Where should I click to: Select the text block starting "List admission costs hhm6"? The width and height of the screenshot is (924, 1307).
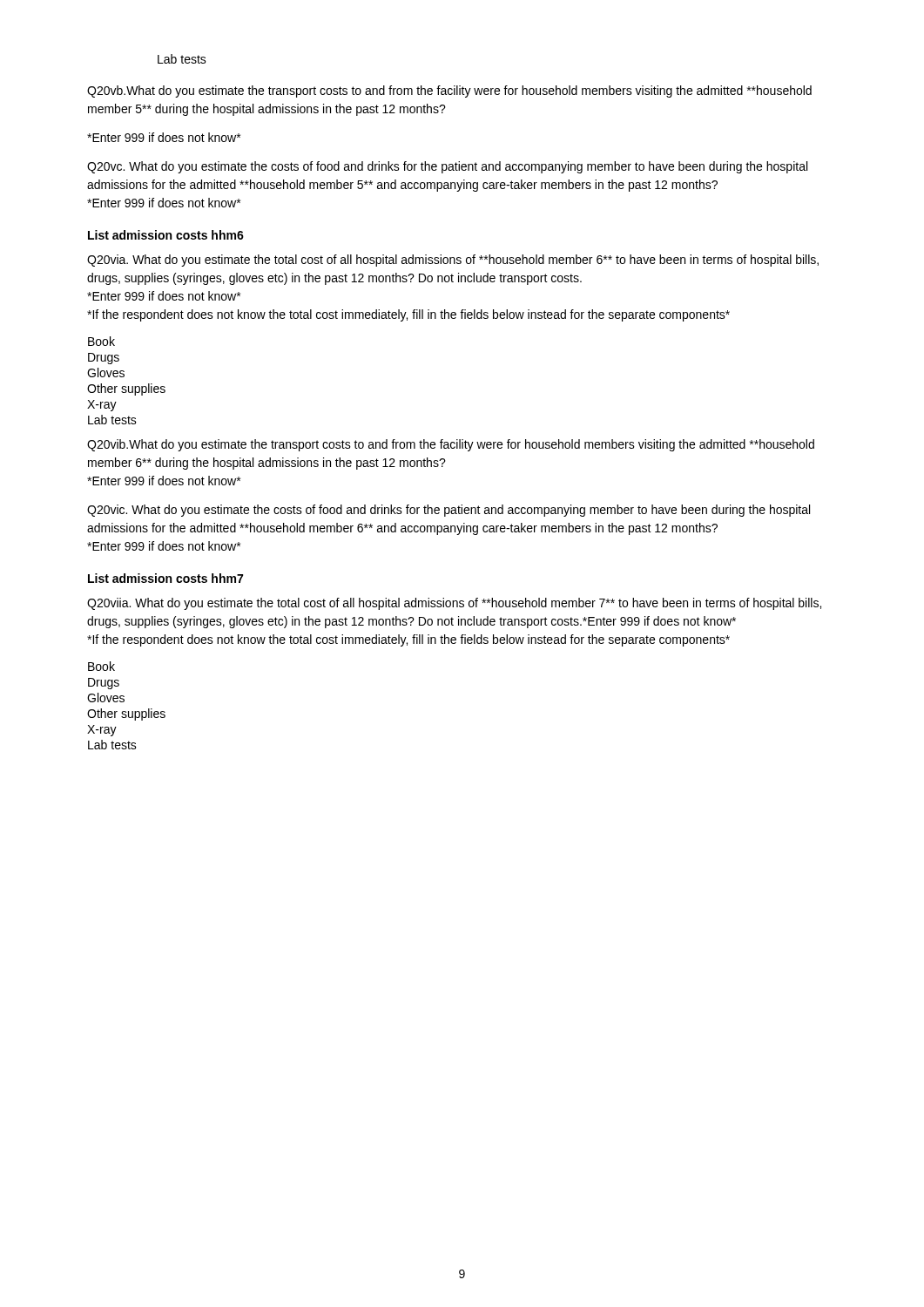click(x=165, y=235)
